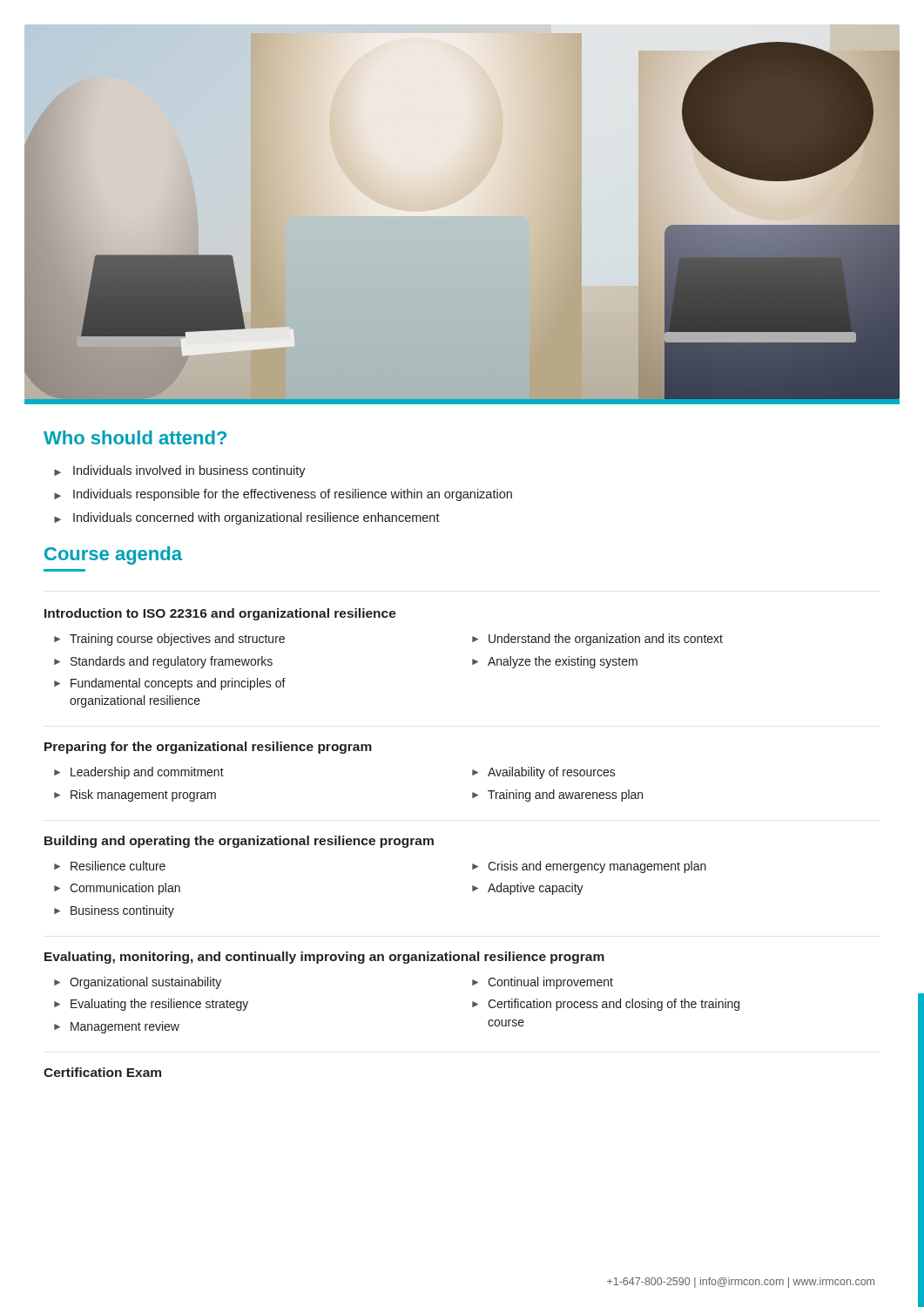Screen dimensions: 1307x924
Task: Click on the passage starting "► Management review"
Action: (x=116, y=1026)
